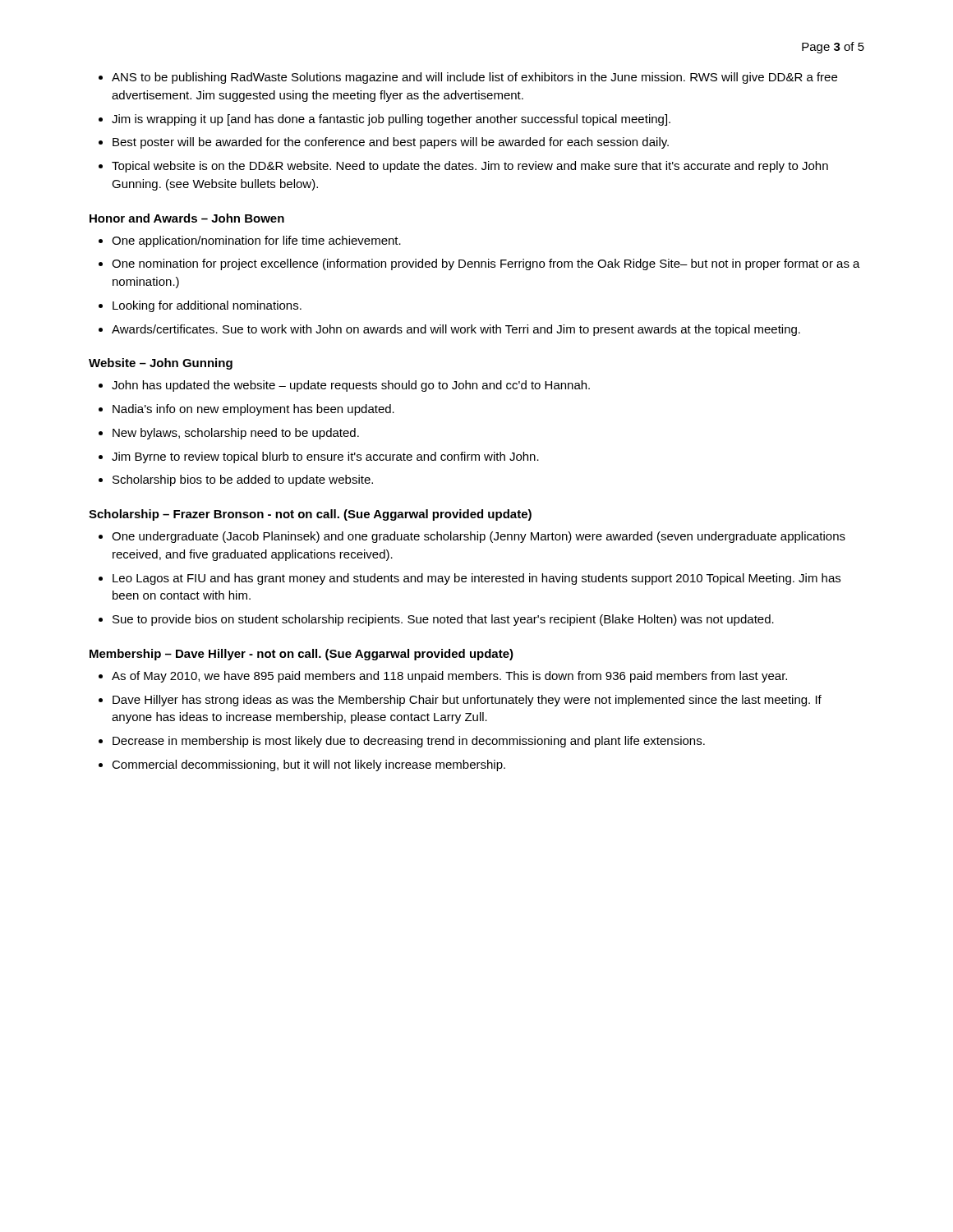This screenshot has width=953, height=1232.
Task: Locate the block of text that opens with "Topical website is on the DD&R"
Action: 488,175
